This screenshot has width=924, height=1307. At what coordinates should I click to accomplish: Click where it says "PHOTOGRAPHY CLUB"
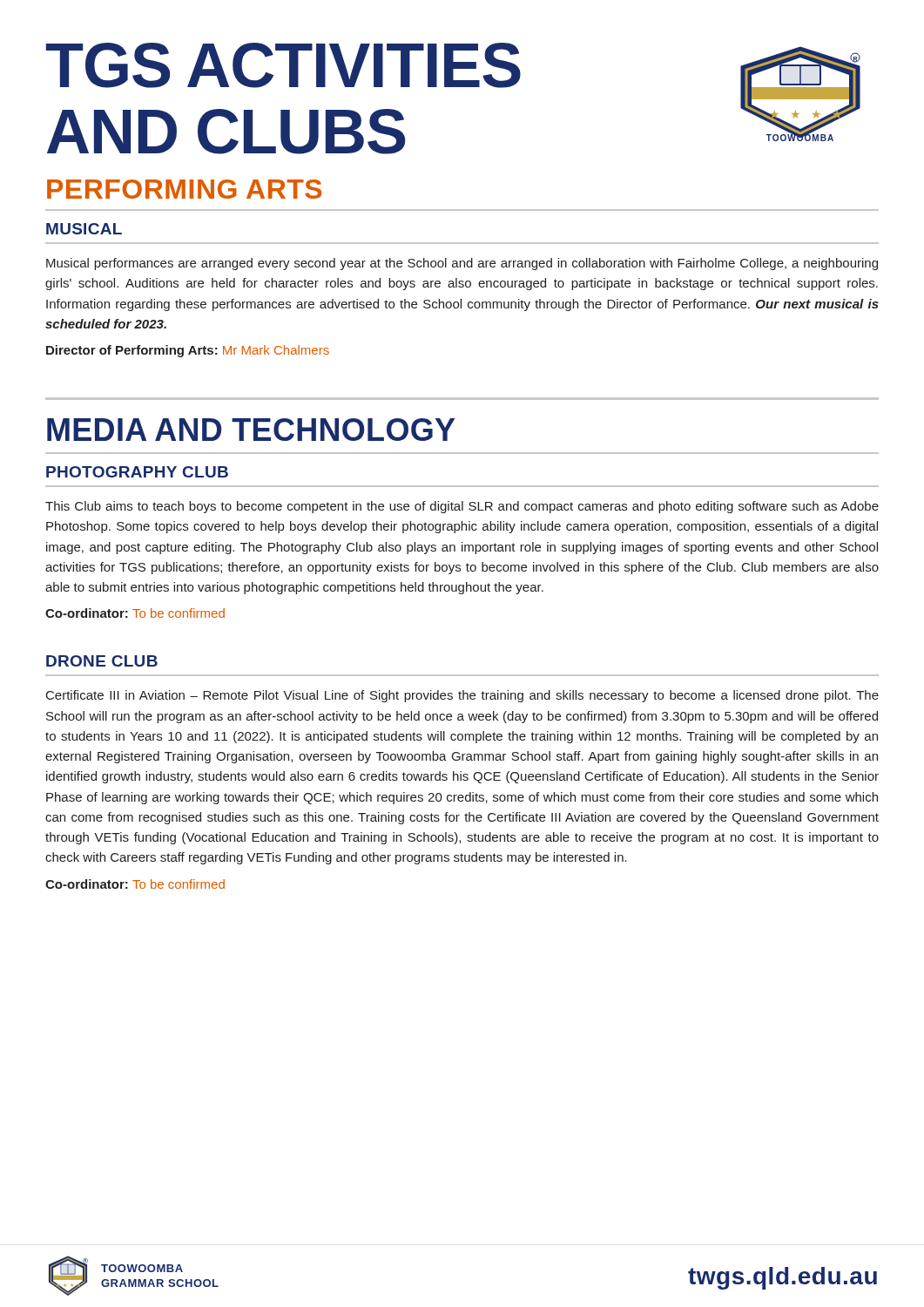pos(137,472)
